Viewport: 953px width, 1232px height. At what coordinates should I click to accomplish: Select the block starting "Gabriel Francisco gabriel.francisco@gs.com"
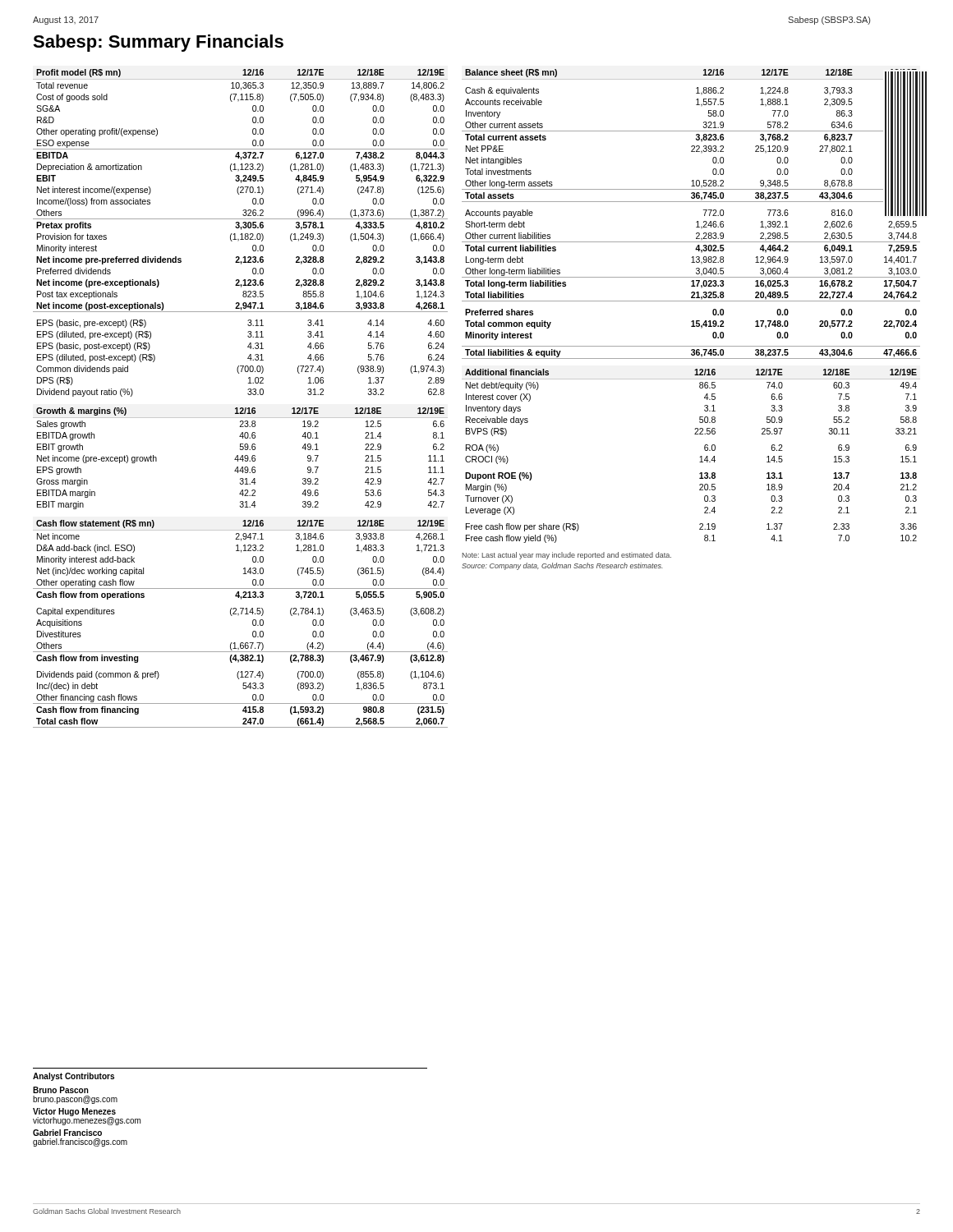[x=67, y=1133]
